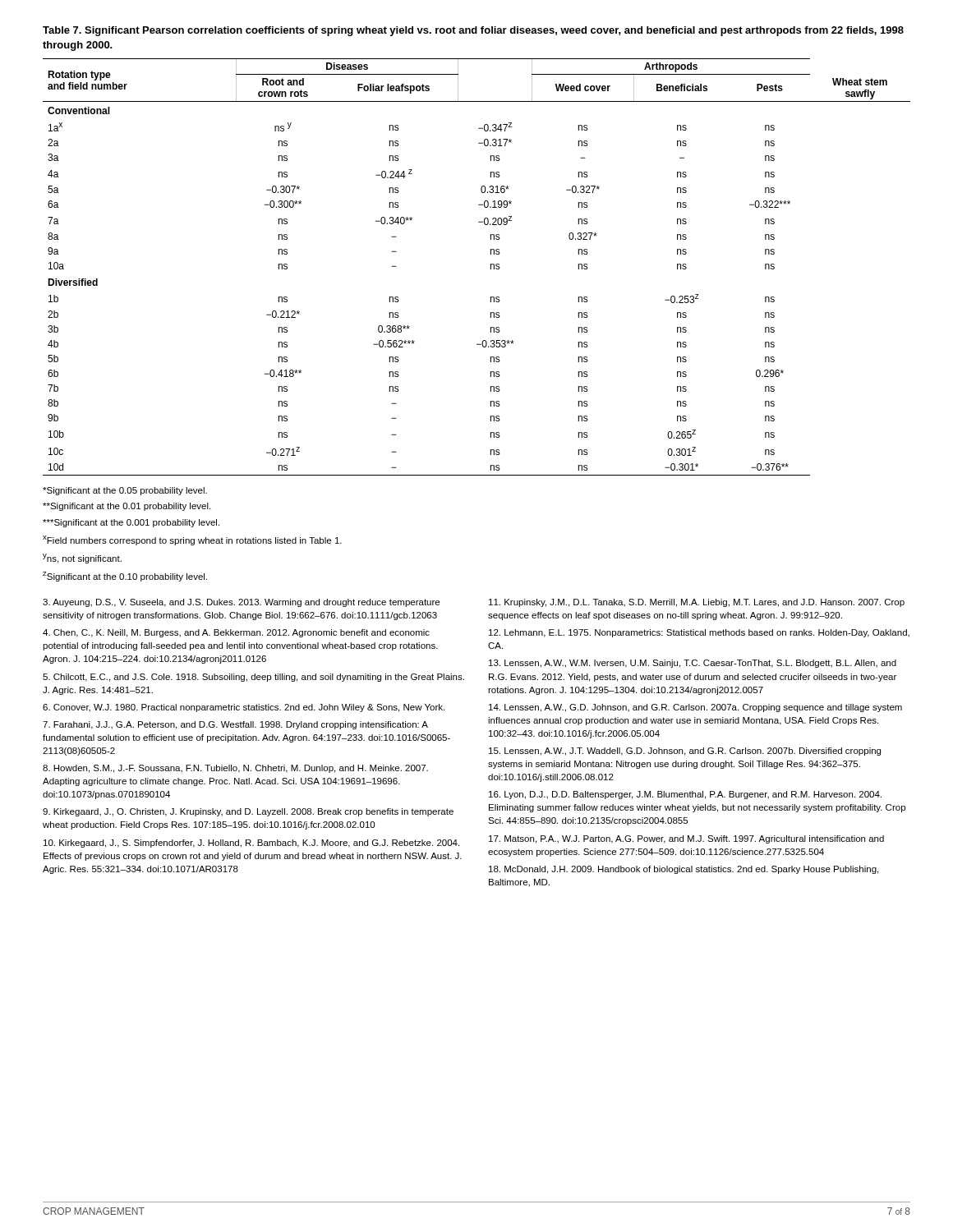
Task: Find the block on this page that starts "18. McDonald, J.H. 2009. Handbook of"
Action: coord(684,875)
